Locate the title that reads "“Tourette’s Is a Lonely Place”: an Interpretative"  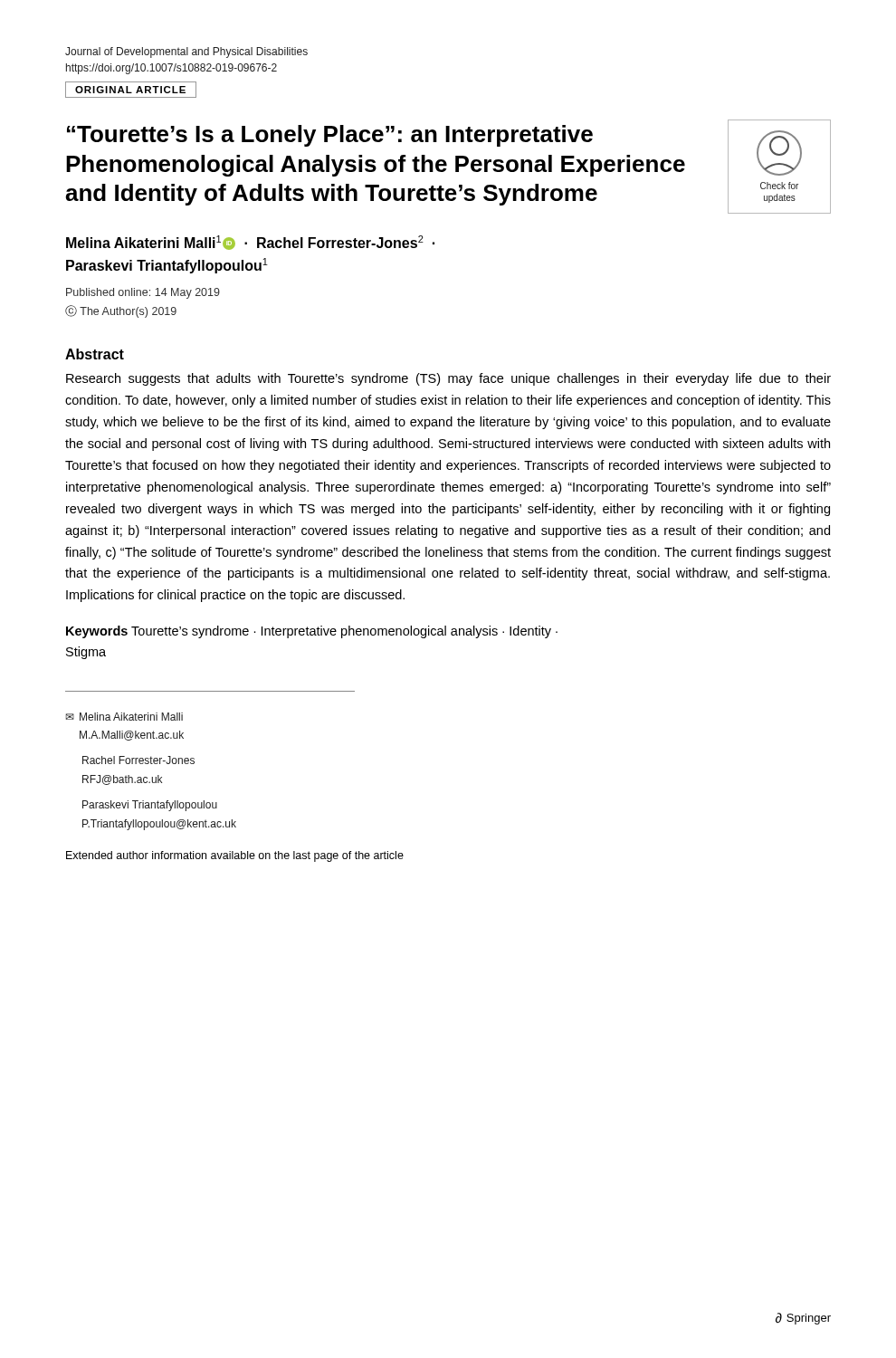click(375, 163)
